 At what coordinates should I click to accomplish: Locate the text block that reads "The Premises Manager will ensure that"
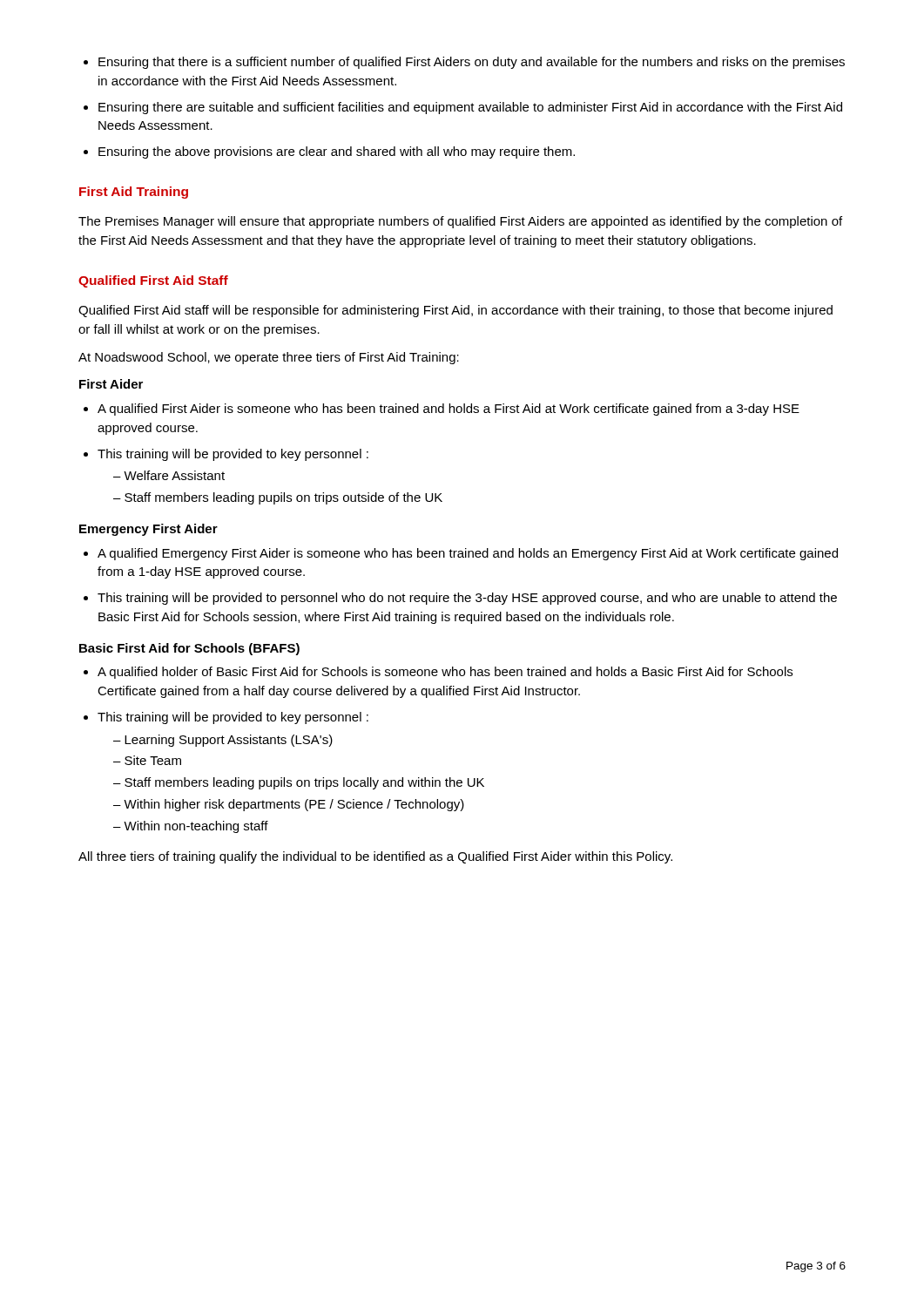(x=462, y=231)
